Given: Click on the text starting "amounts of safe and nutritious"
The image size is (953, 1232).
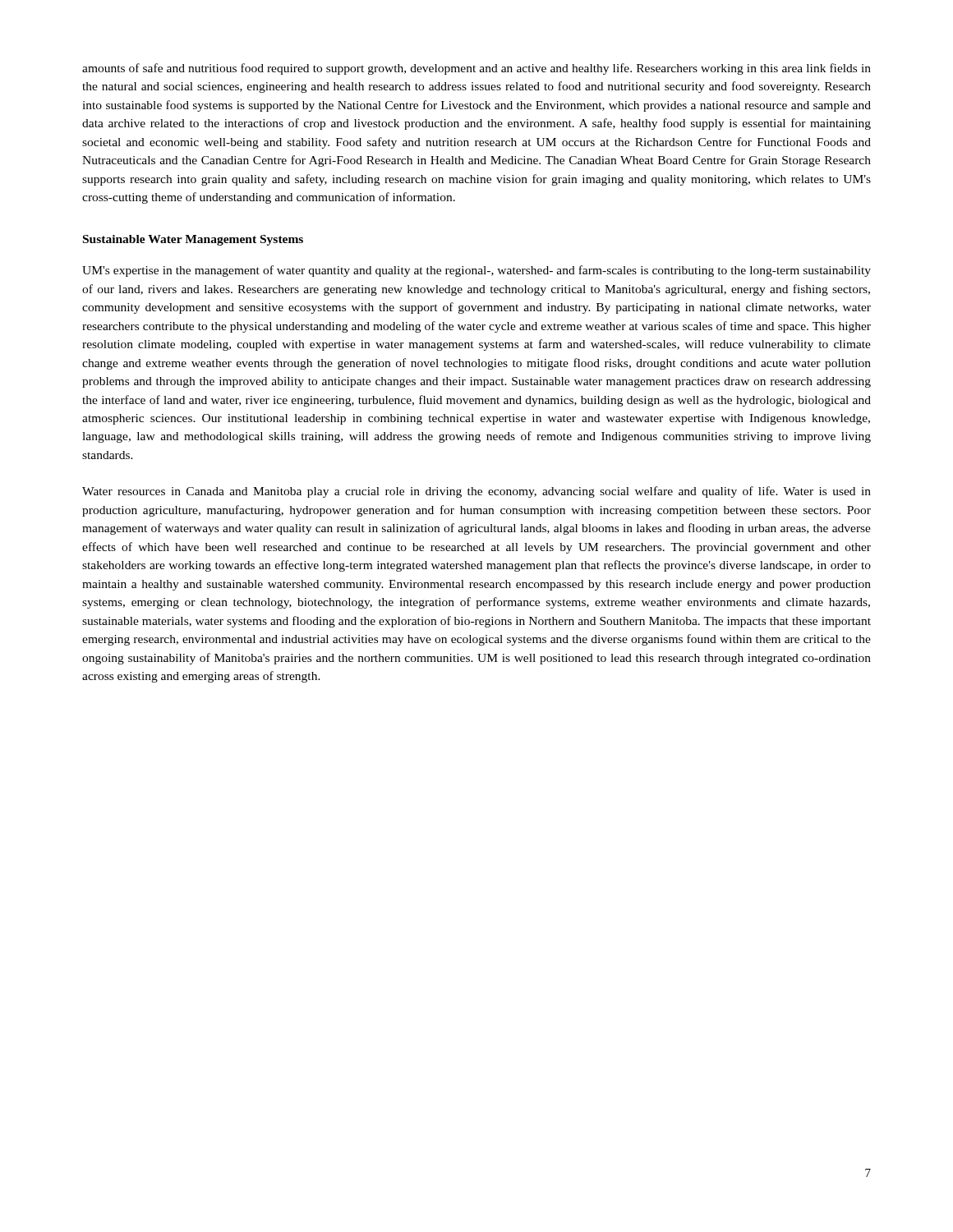Looking at the screenshot, I should pos(476,132).
